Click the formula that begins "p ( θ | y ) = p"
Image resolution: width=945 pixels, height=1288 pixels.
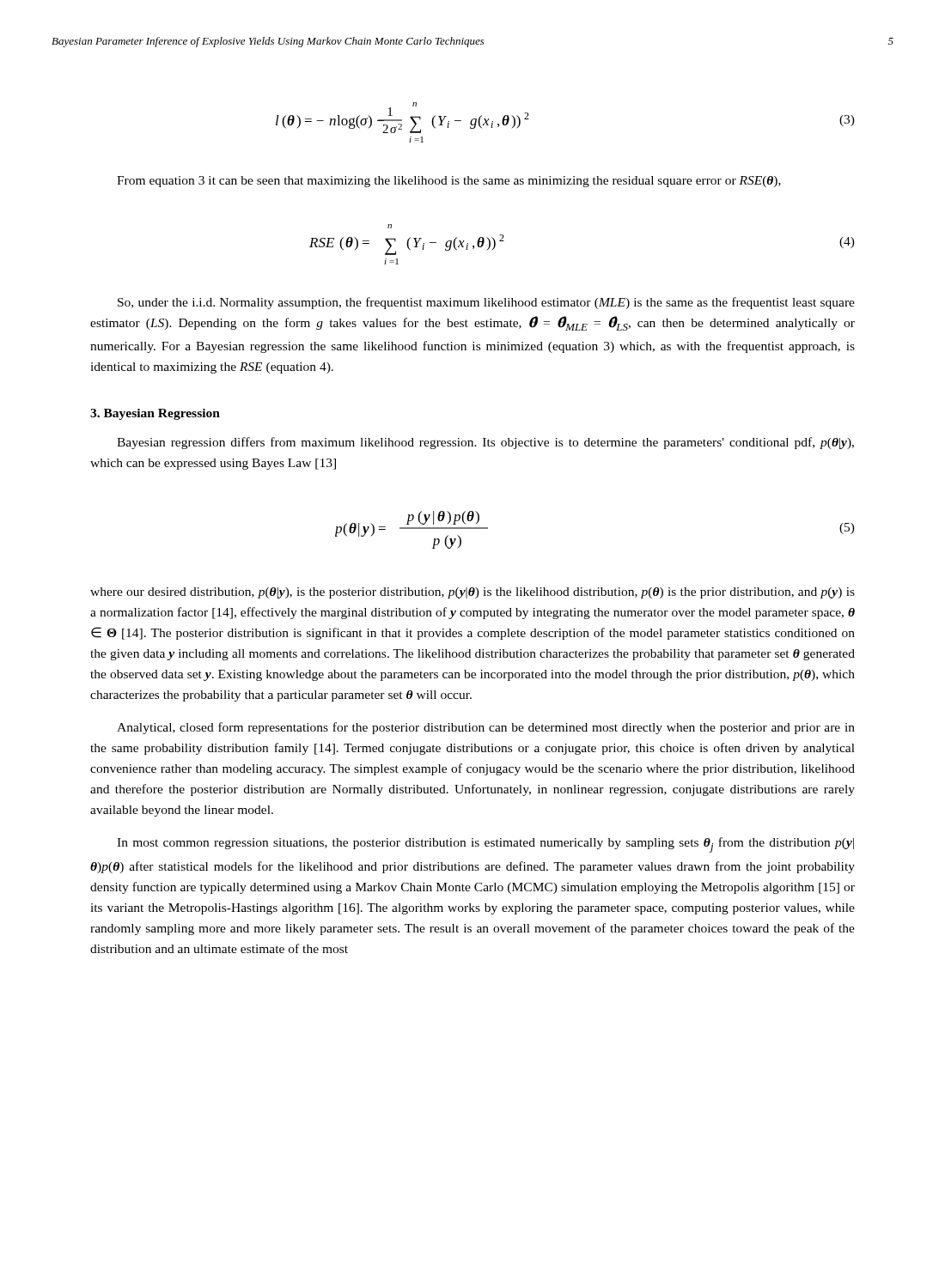coord(472,527)
